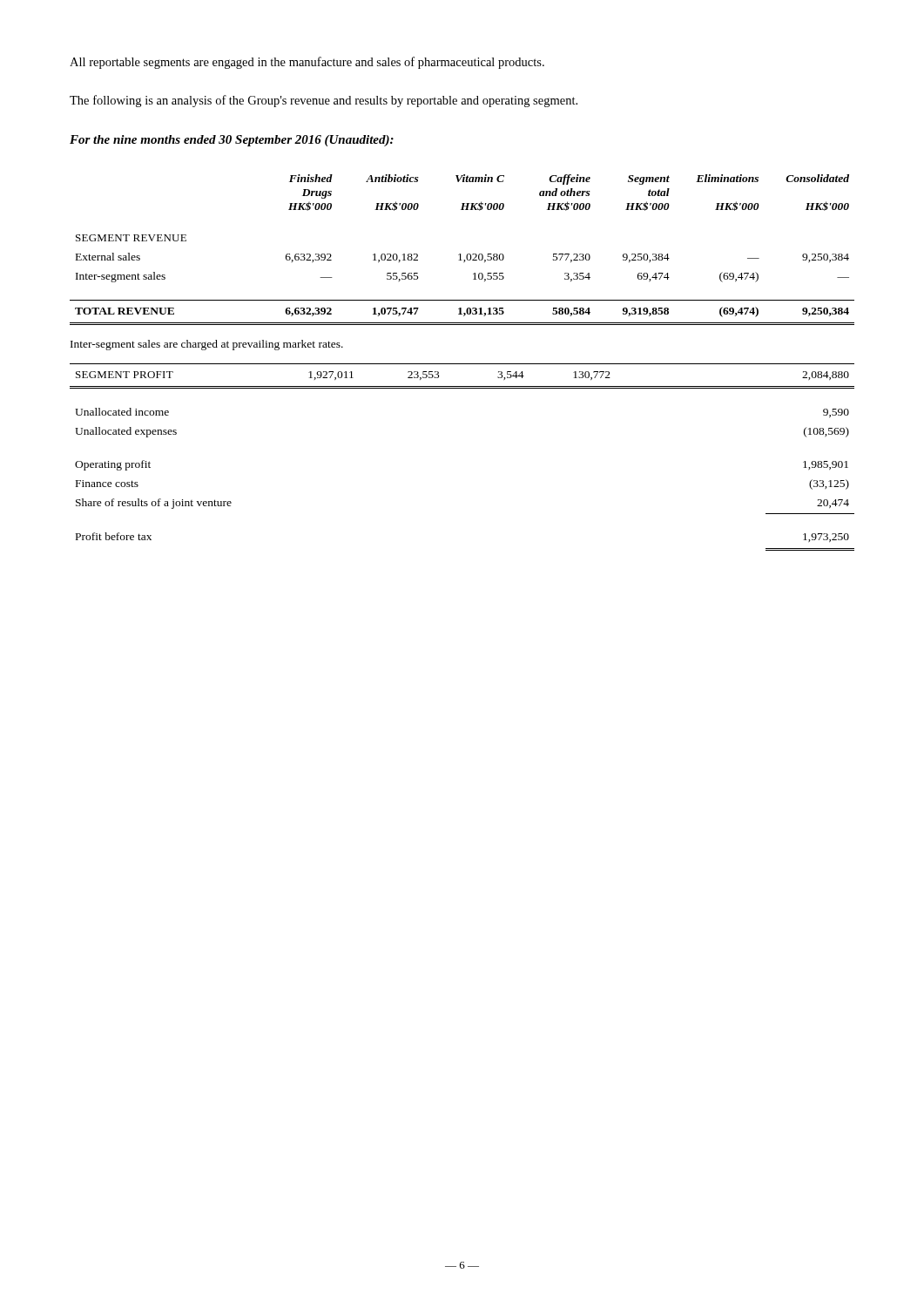Find the passage starting "Inter-segment sales are"

pos(207,344)
